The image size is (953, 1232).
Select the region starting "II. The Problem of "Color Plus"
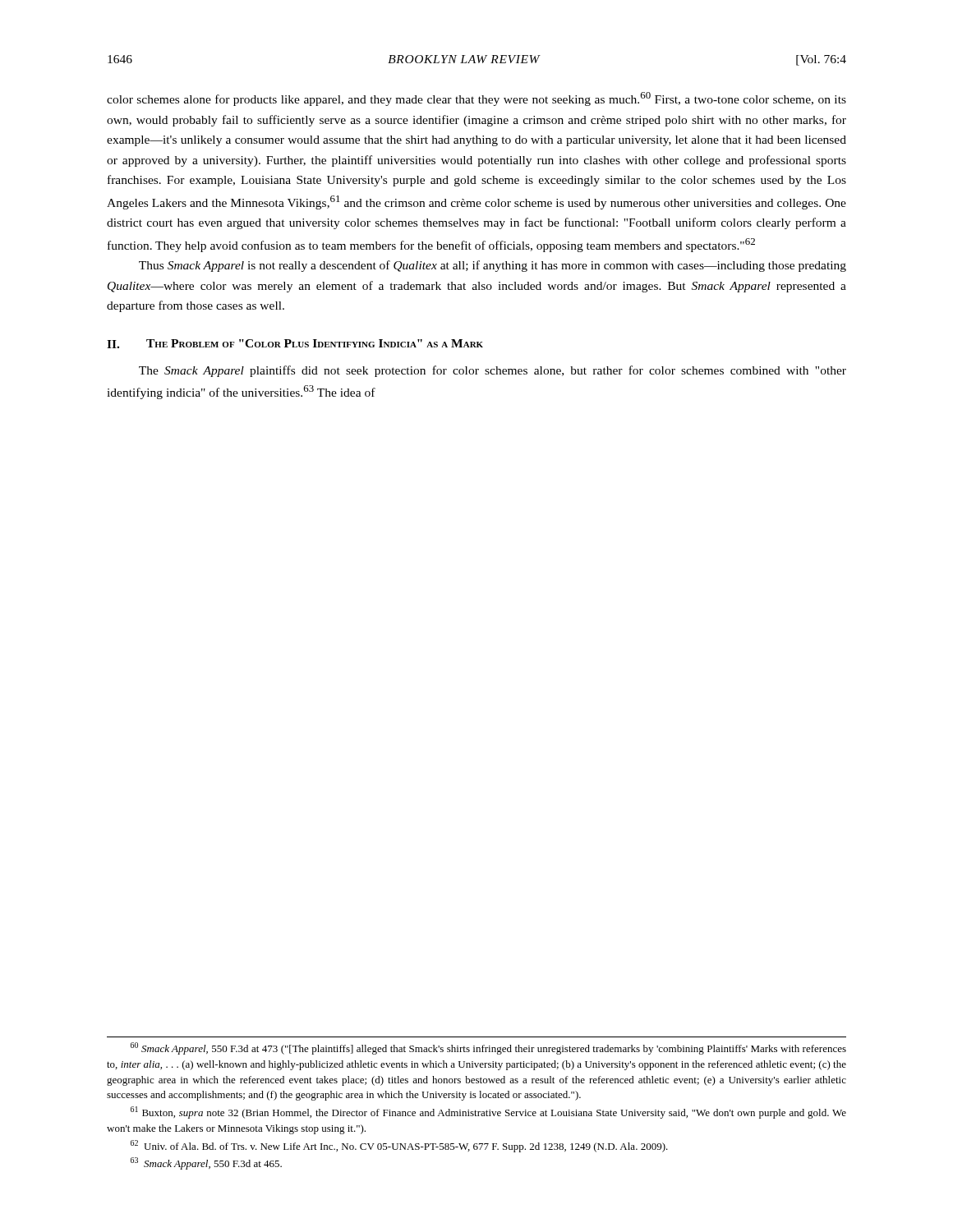pos(476,344)
